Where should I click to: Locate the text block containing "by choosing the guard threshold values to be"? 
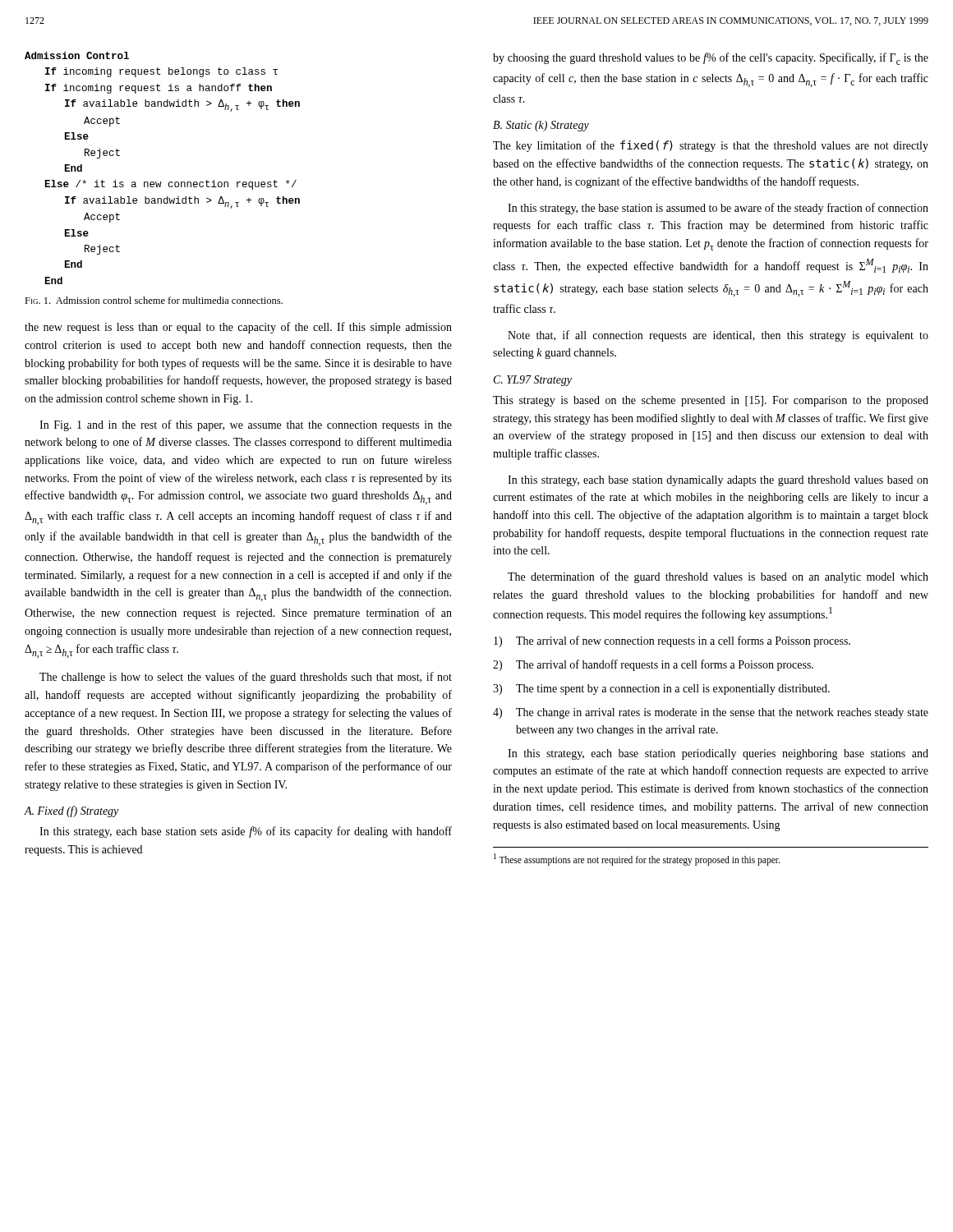(x=711, y=78)
